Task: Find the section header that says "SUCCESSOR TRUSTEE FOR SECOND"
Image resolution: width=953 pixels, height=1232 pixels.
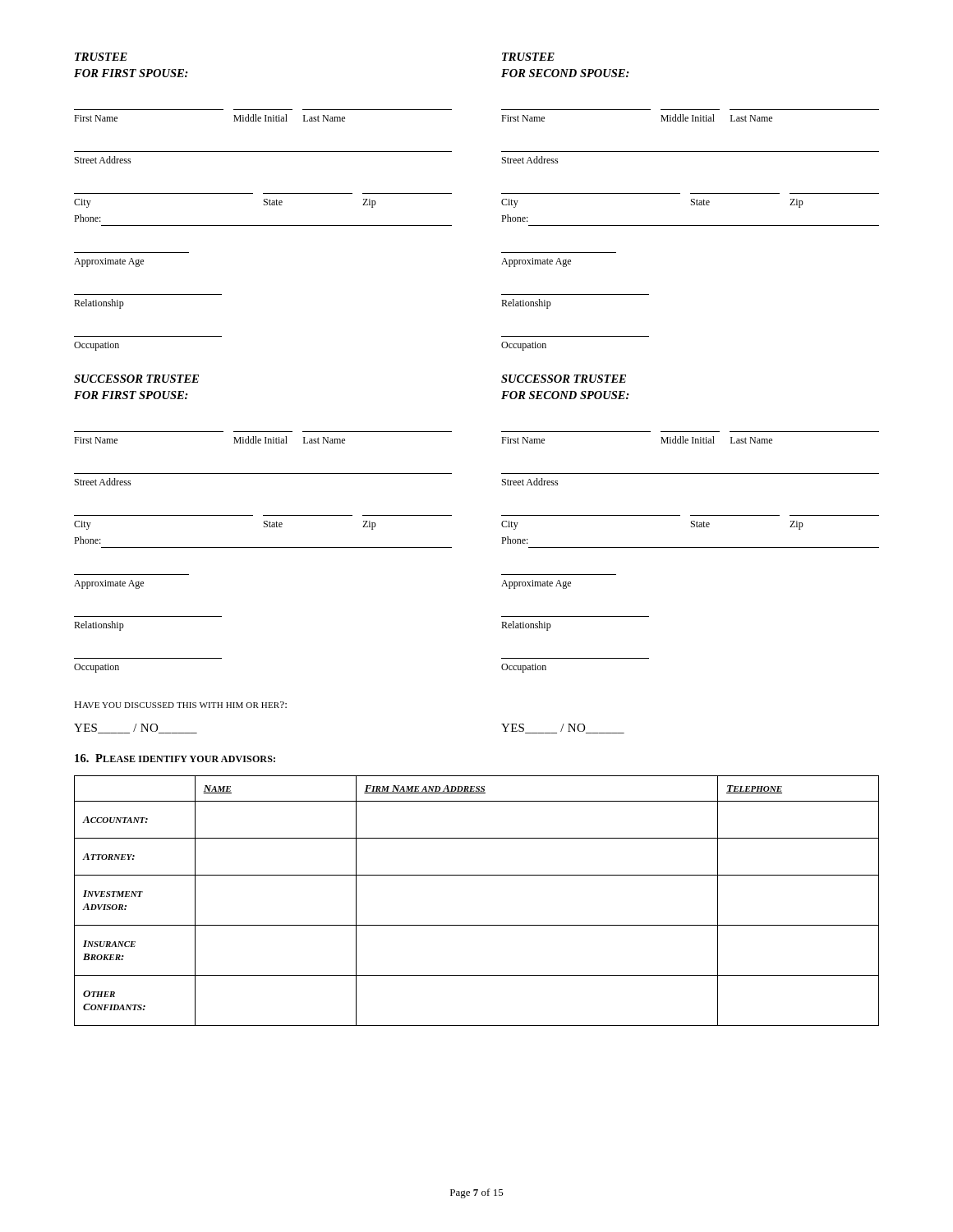Action: coord(565,387)
